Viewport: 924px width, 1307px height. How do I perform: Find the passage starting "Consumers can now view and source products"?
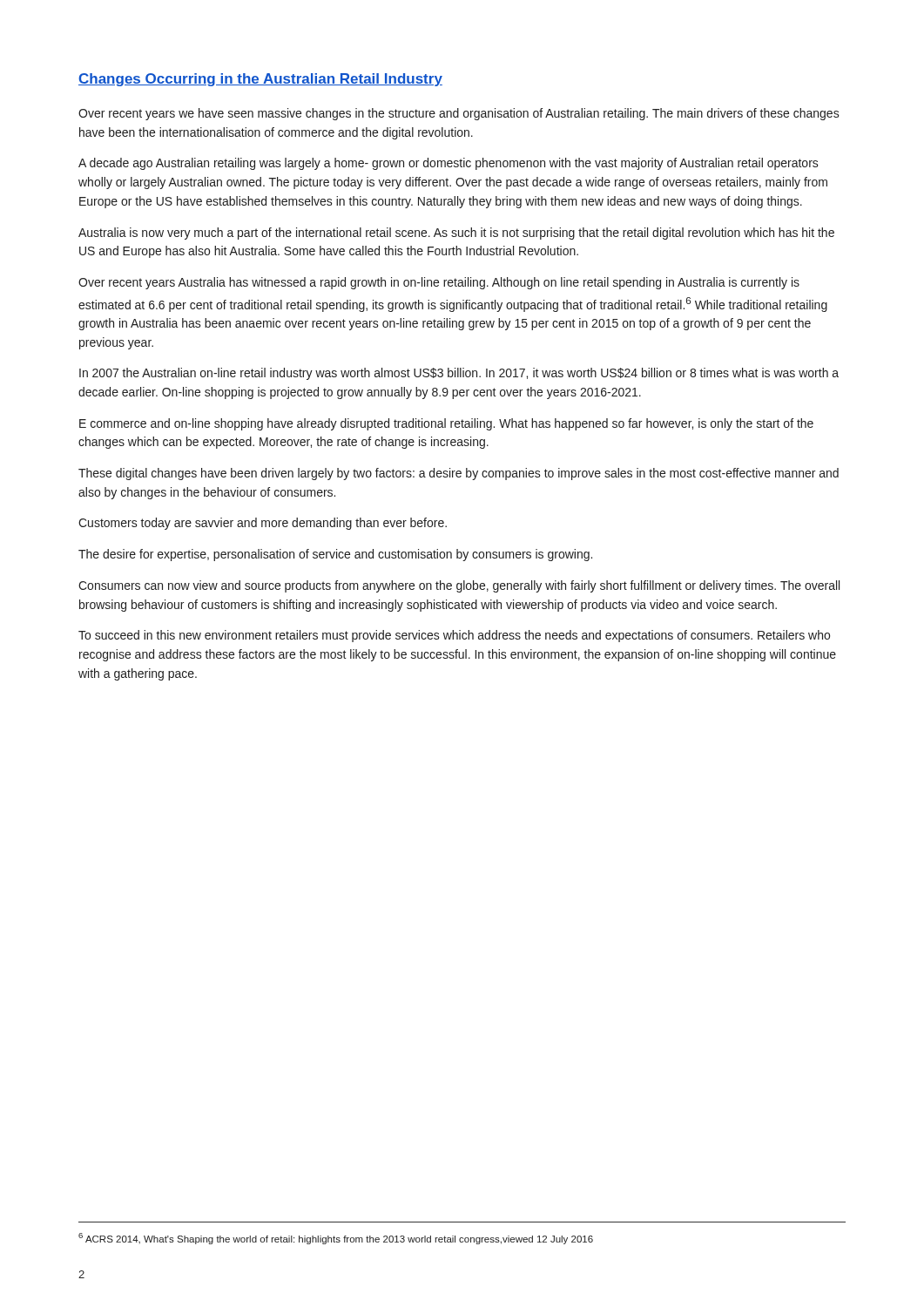coord(459,595)
